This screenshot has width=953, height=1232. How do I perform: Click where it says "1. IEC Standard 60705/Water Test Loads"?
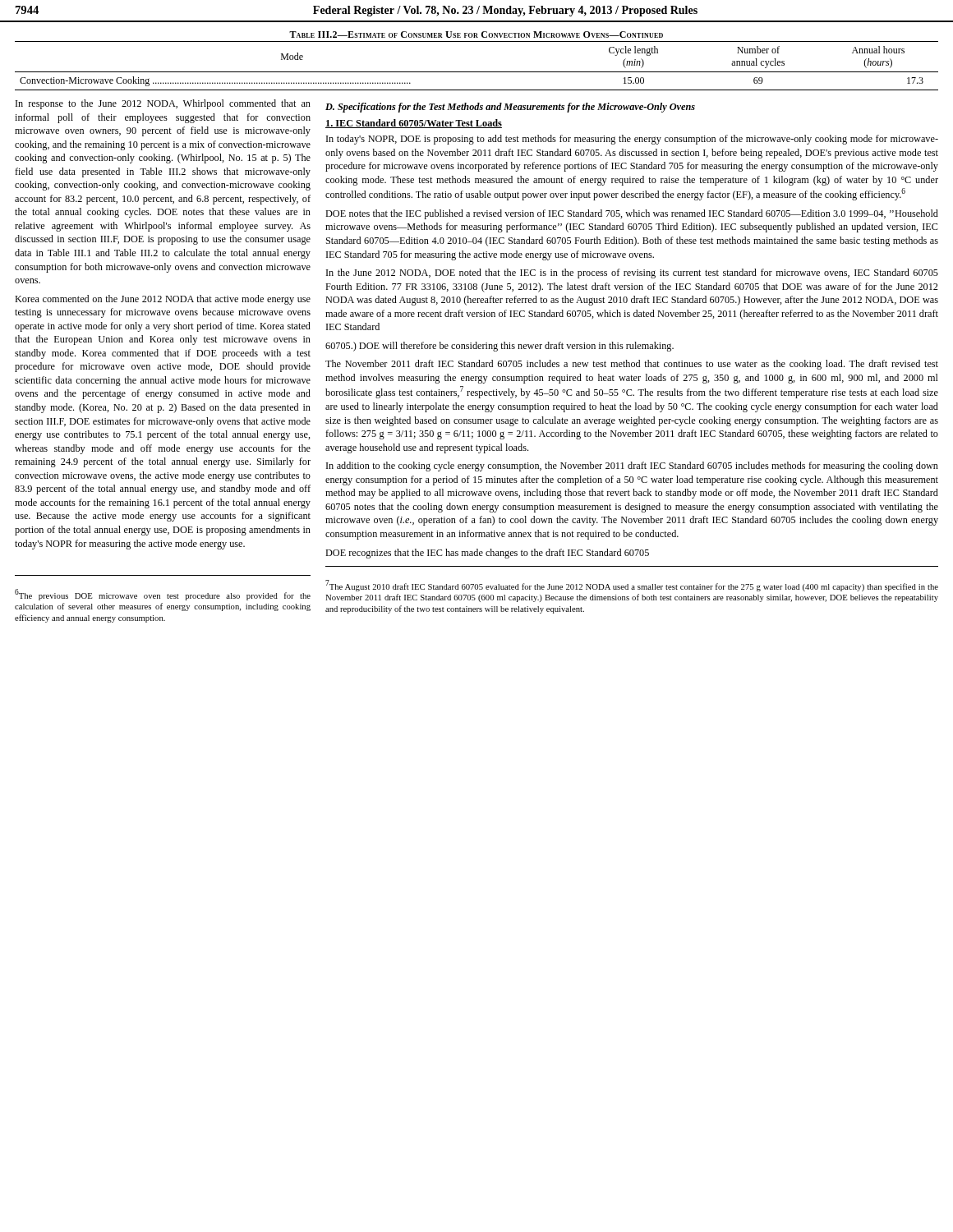tap(414, 123)
